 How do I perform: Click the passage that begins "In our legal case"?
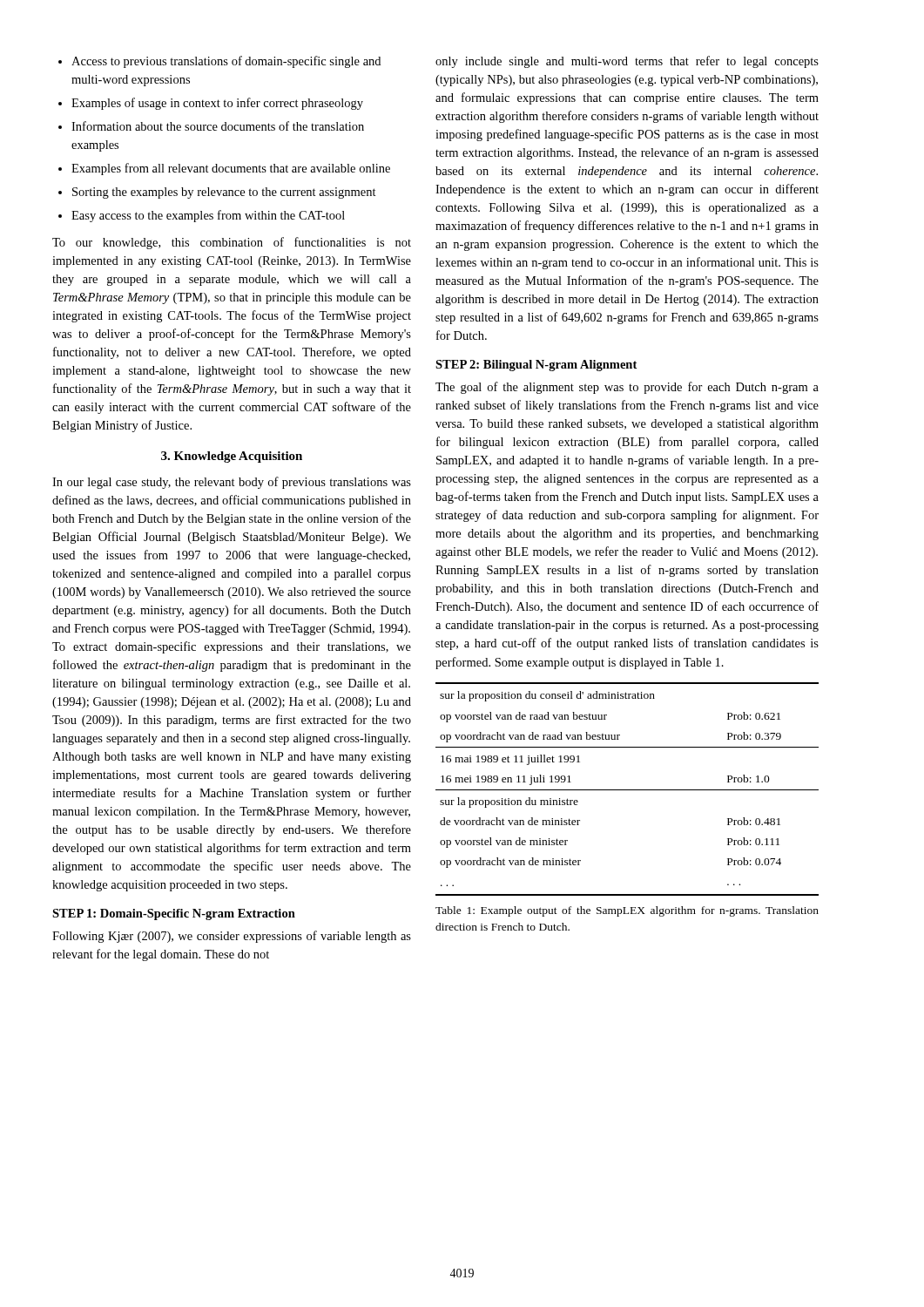tap(232, 684)
